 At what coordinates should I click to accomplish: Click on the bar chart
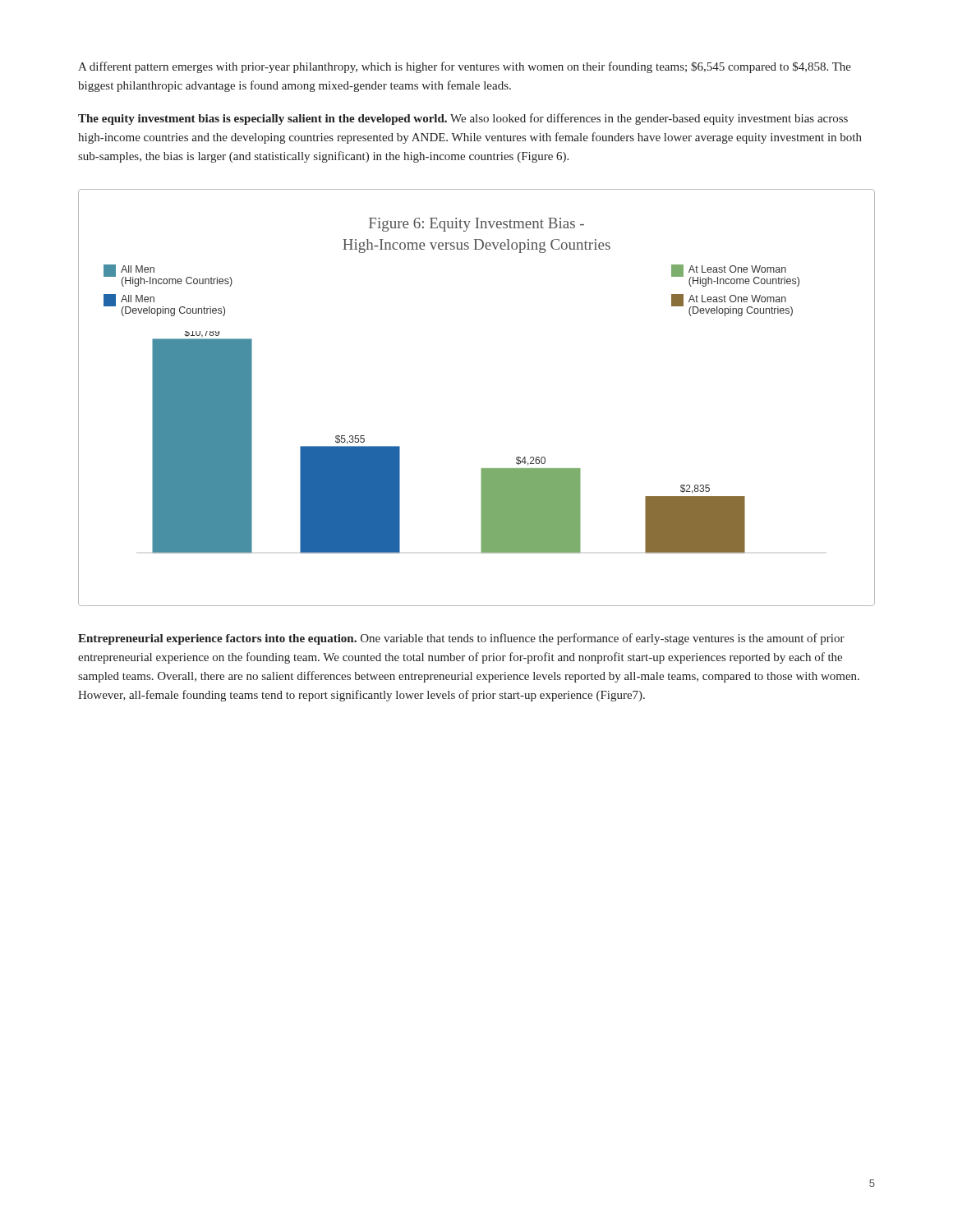pos(476,397)
